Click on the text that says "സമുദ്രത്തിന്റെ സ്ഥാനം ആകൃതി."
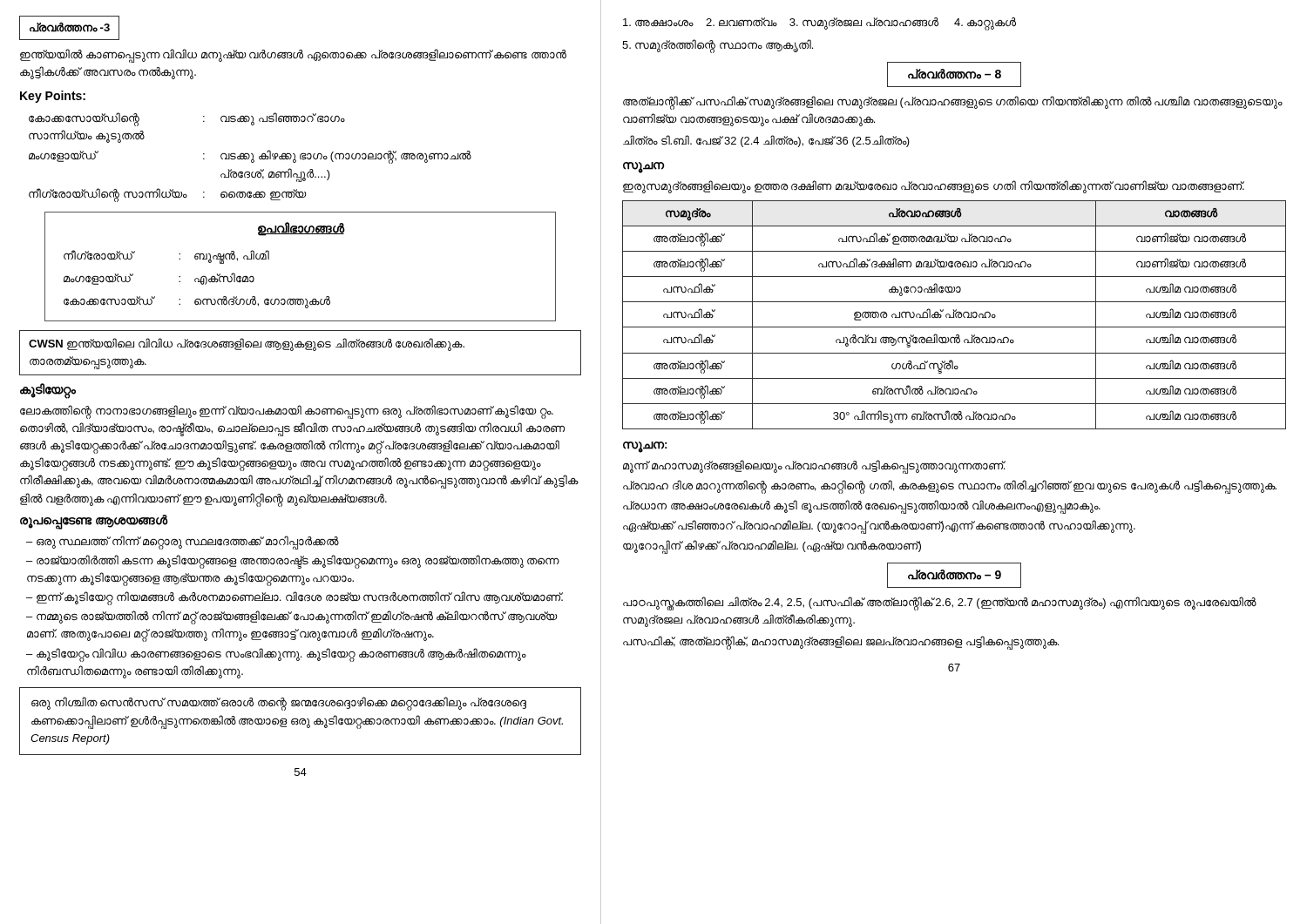1307x924 pixels. tap(718, 45)
